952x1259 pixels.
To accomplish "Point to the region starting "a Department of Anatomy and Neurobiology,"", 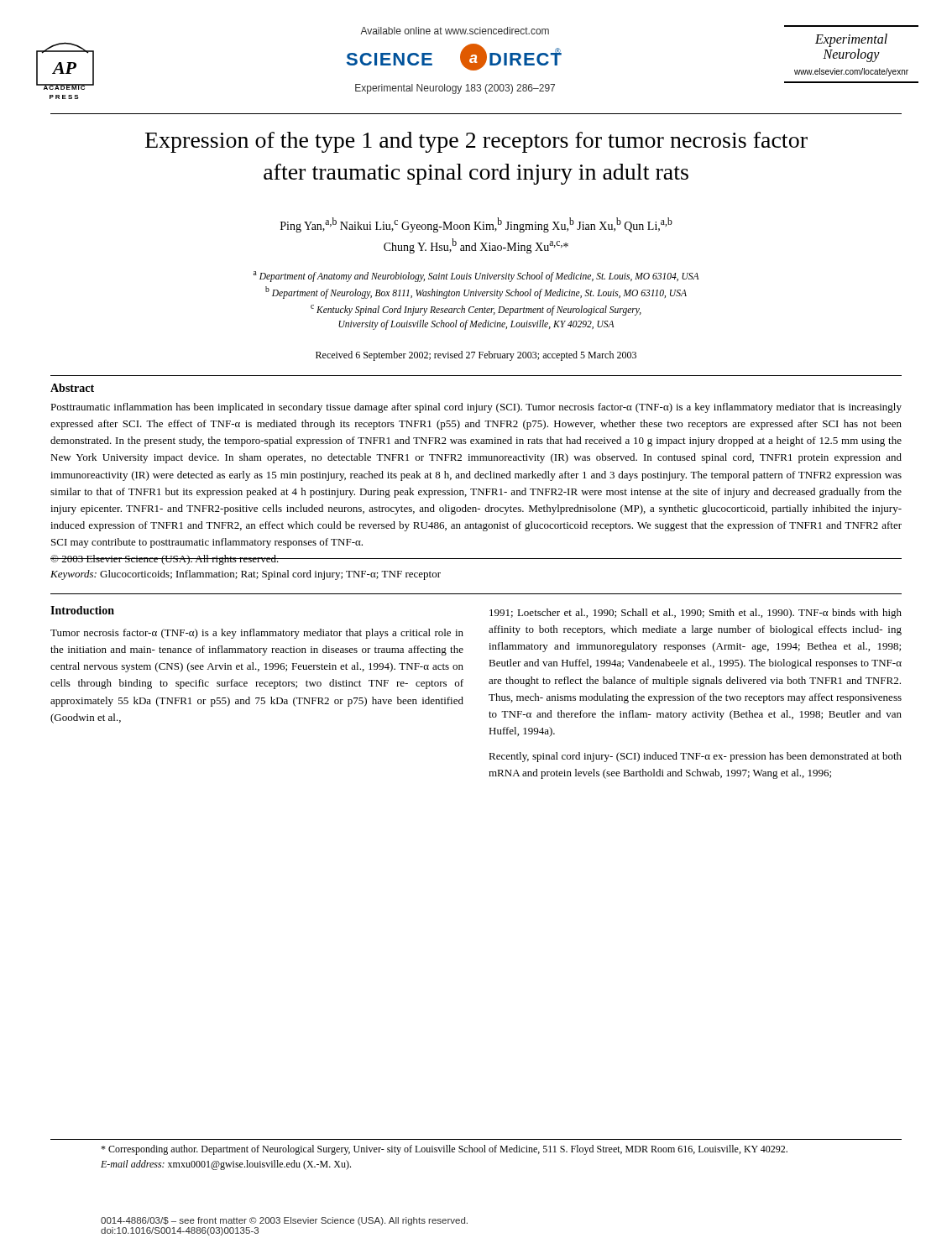I will pyautogui.click(x=476, y=299).
